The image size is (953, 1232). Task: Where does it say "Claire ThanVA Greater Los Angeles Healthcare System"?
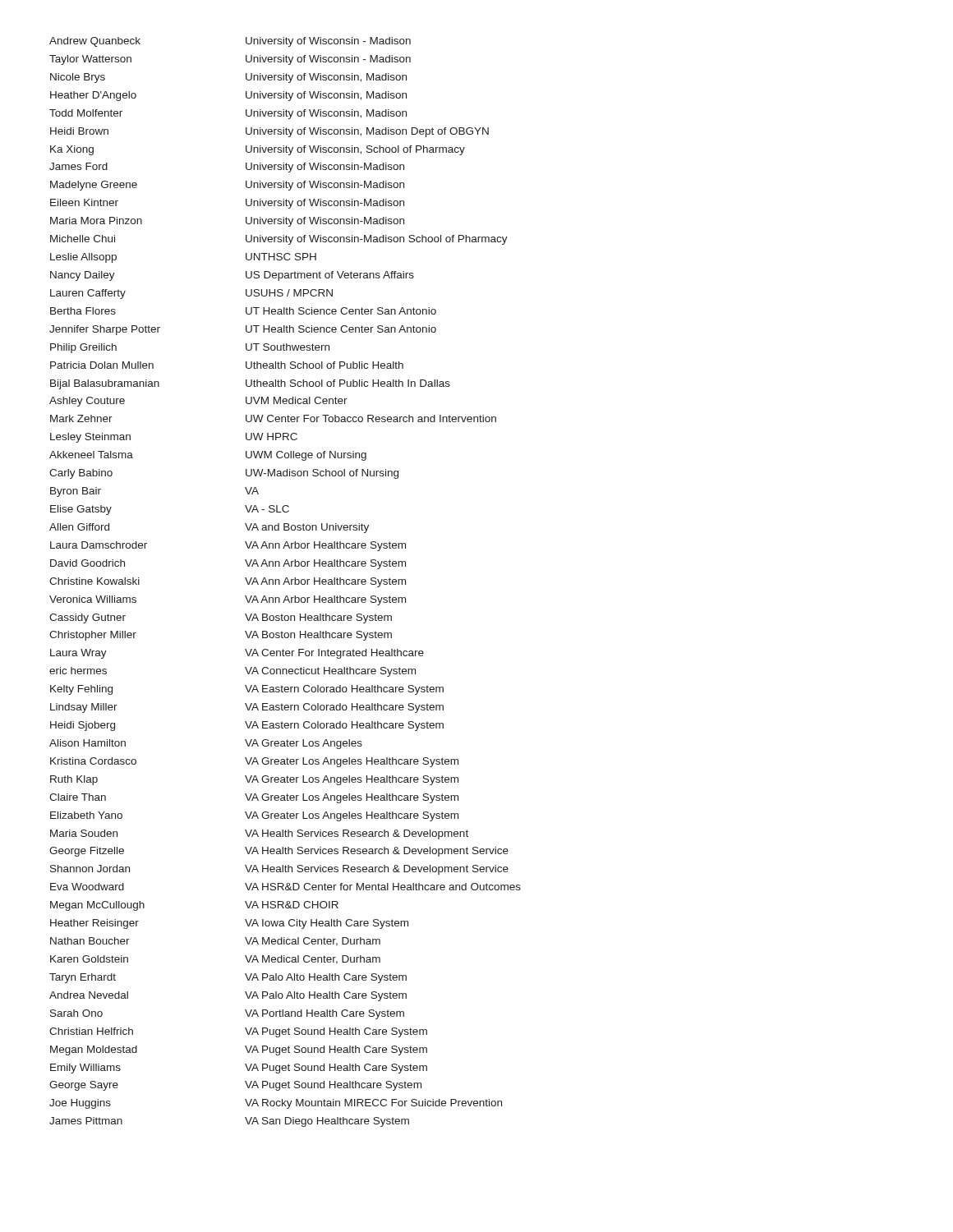point(254,798)
